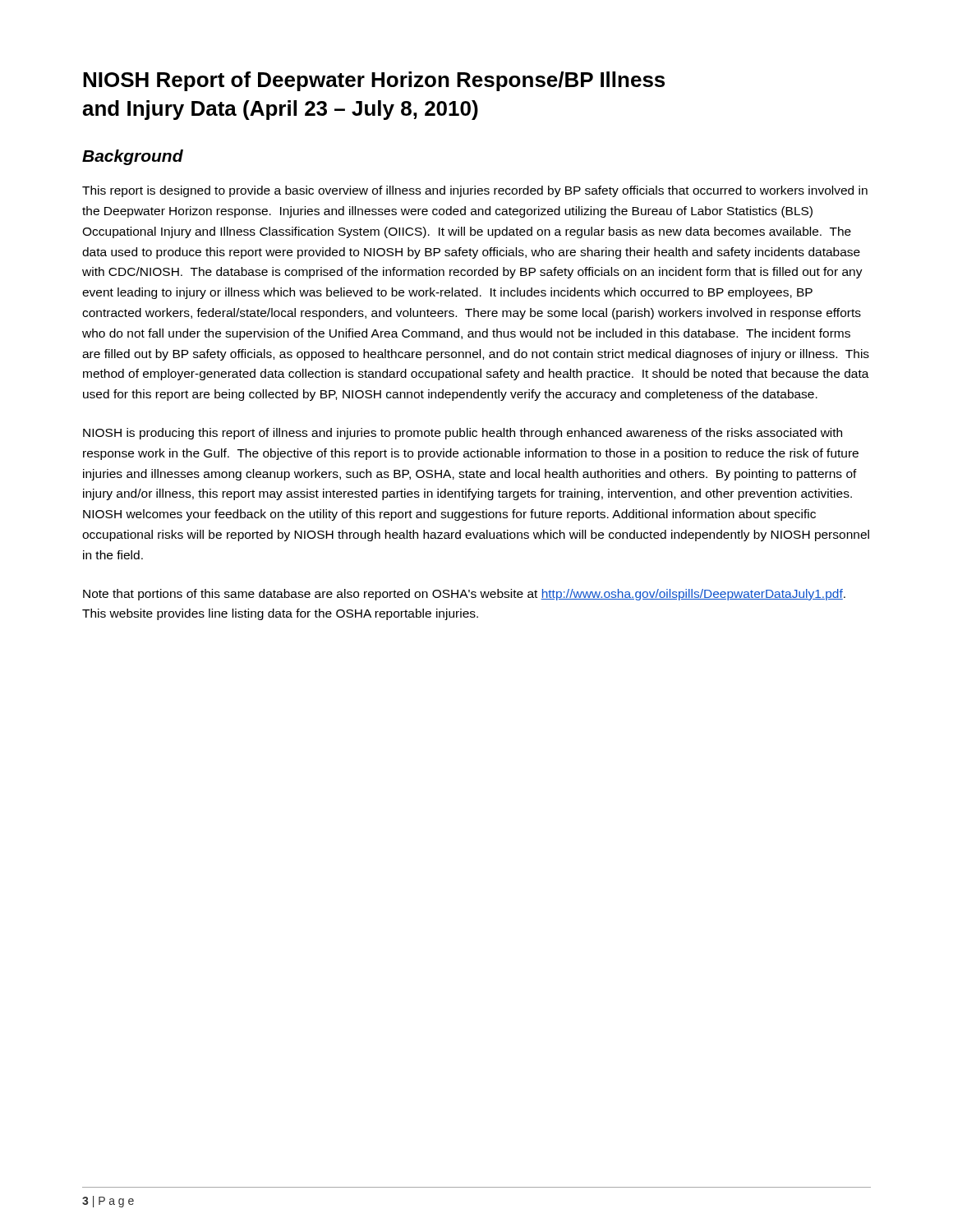Find the block on this page that starts "NIOSH is producing this report"
Image resolution: width=953 pixels, height=1232 pixels.
[476, 493]
